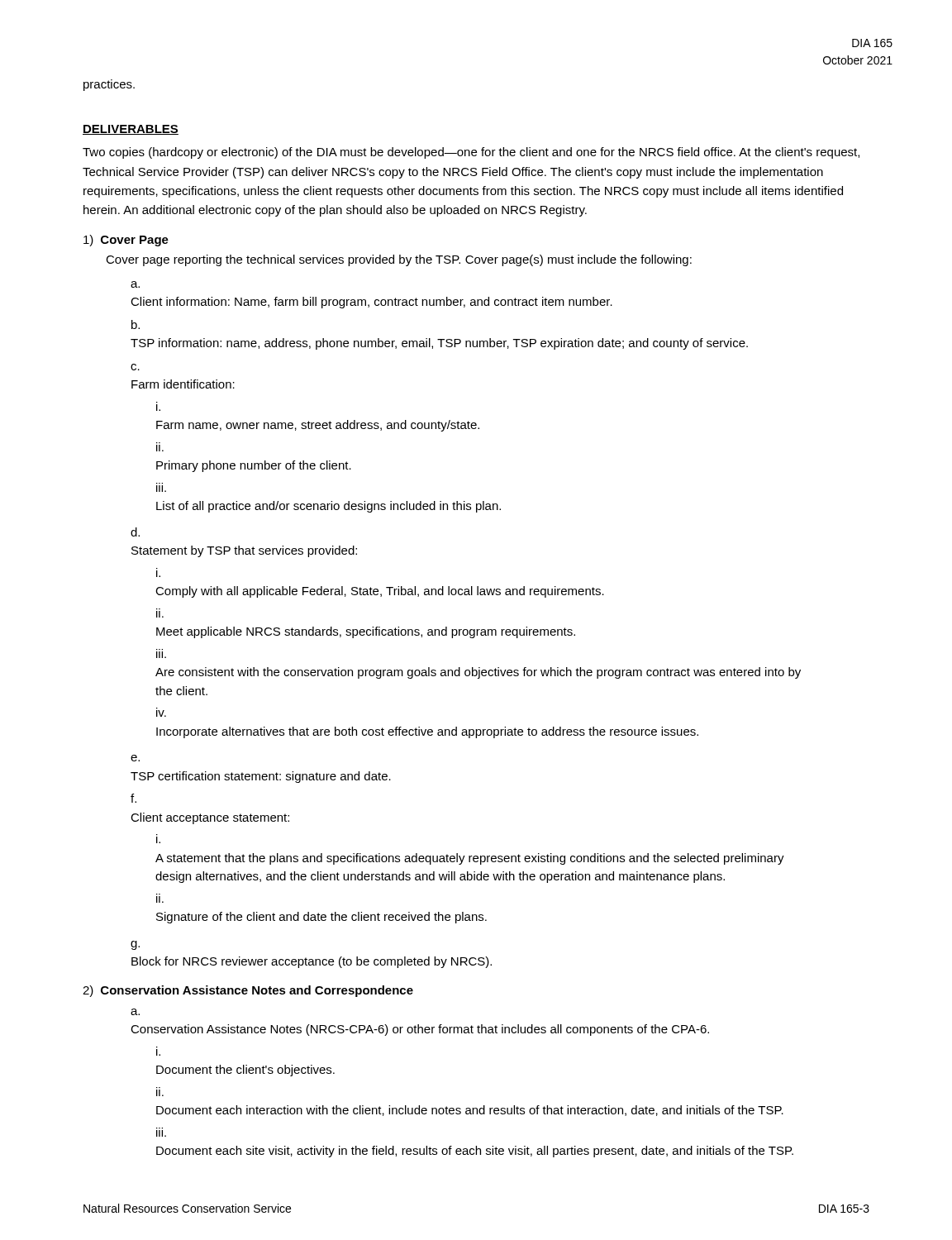
Task: Navigate to the text block starting "1) Cover Page Cover page"
Action: (x=476, y=602)
